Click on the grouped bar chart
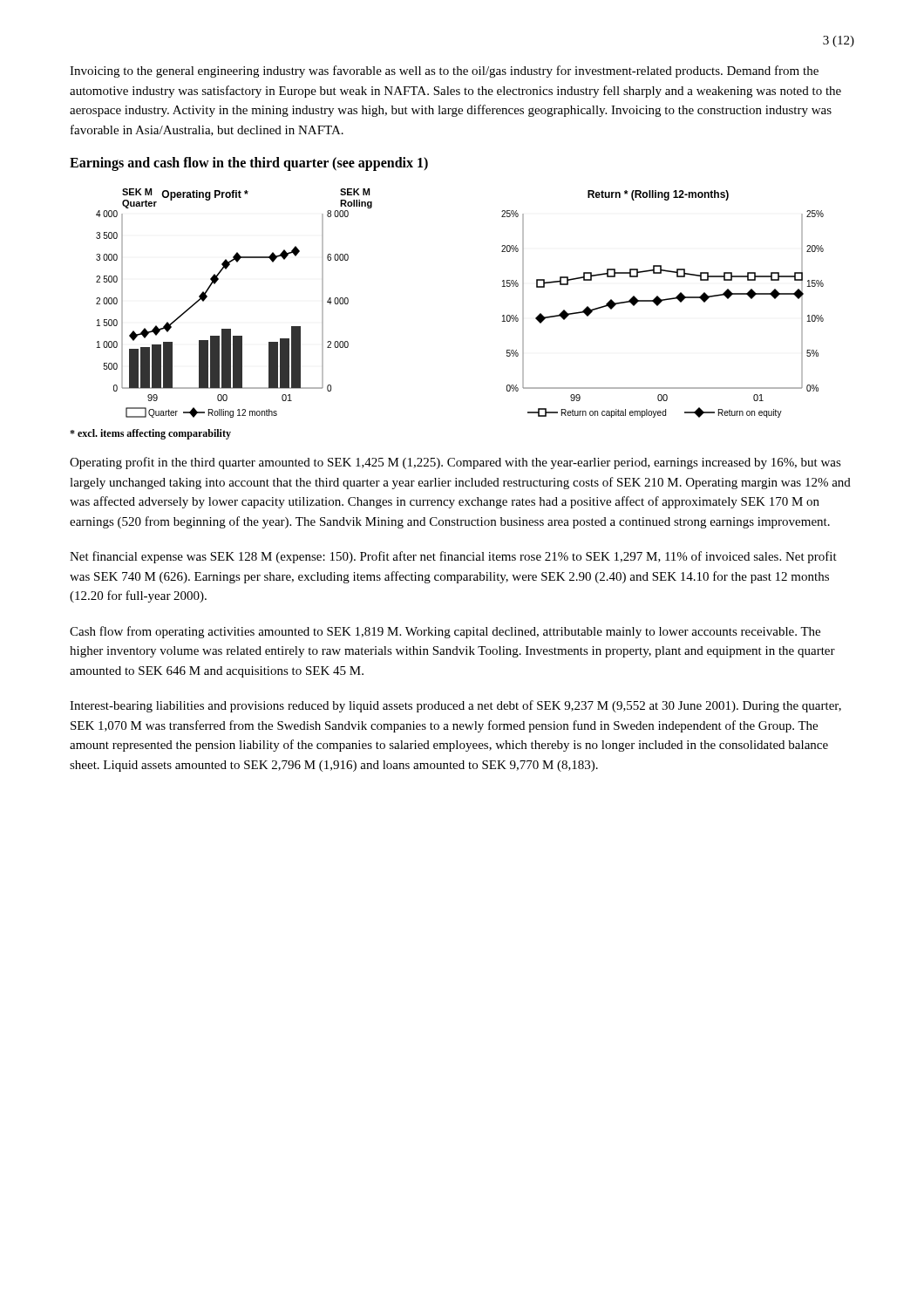Screen dimensions: 1308x924 257,303
